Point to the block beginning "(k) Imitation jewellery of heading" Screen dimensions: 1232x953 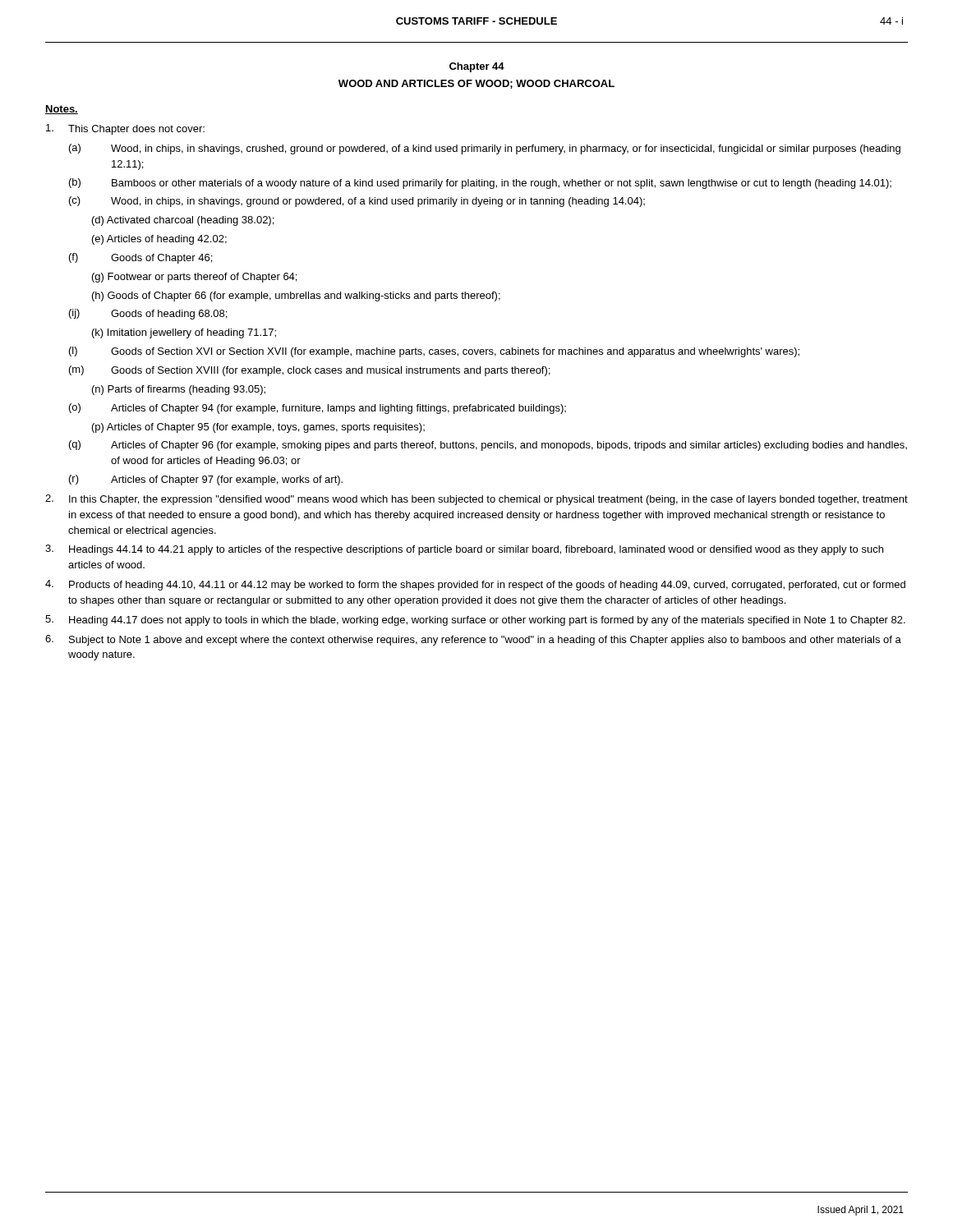click(184, 333)
